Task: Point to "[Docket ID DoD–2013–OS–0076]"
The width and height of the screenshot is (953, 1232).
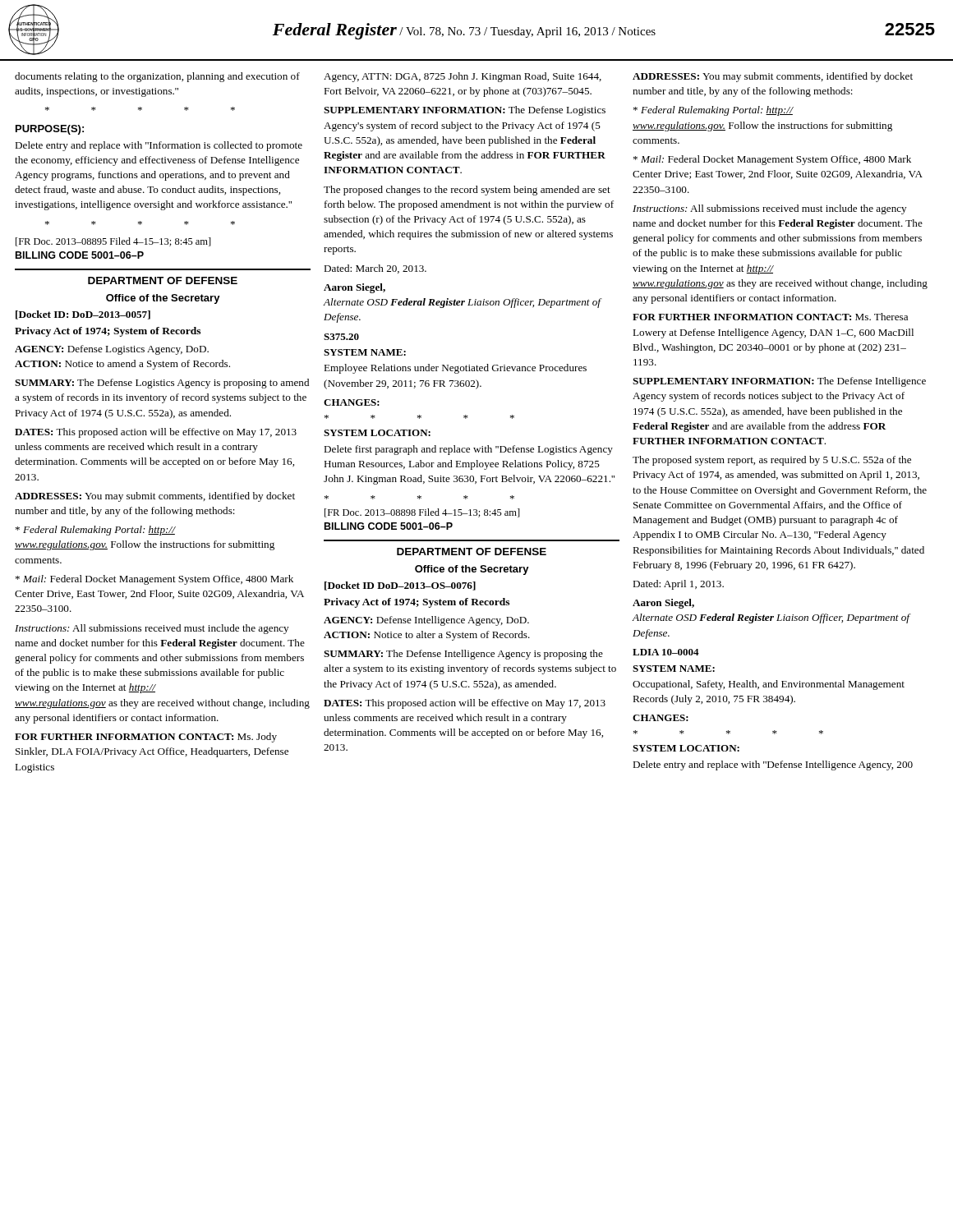Action: click(x=400, y=585)
